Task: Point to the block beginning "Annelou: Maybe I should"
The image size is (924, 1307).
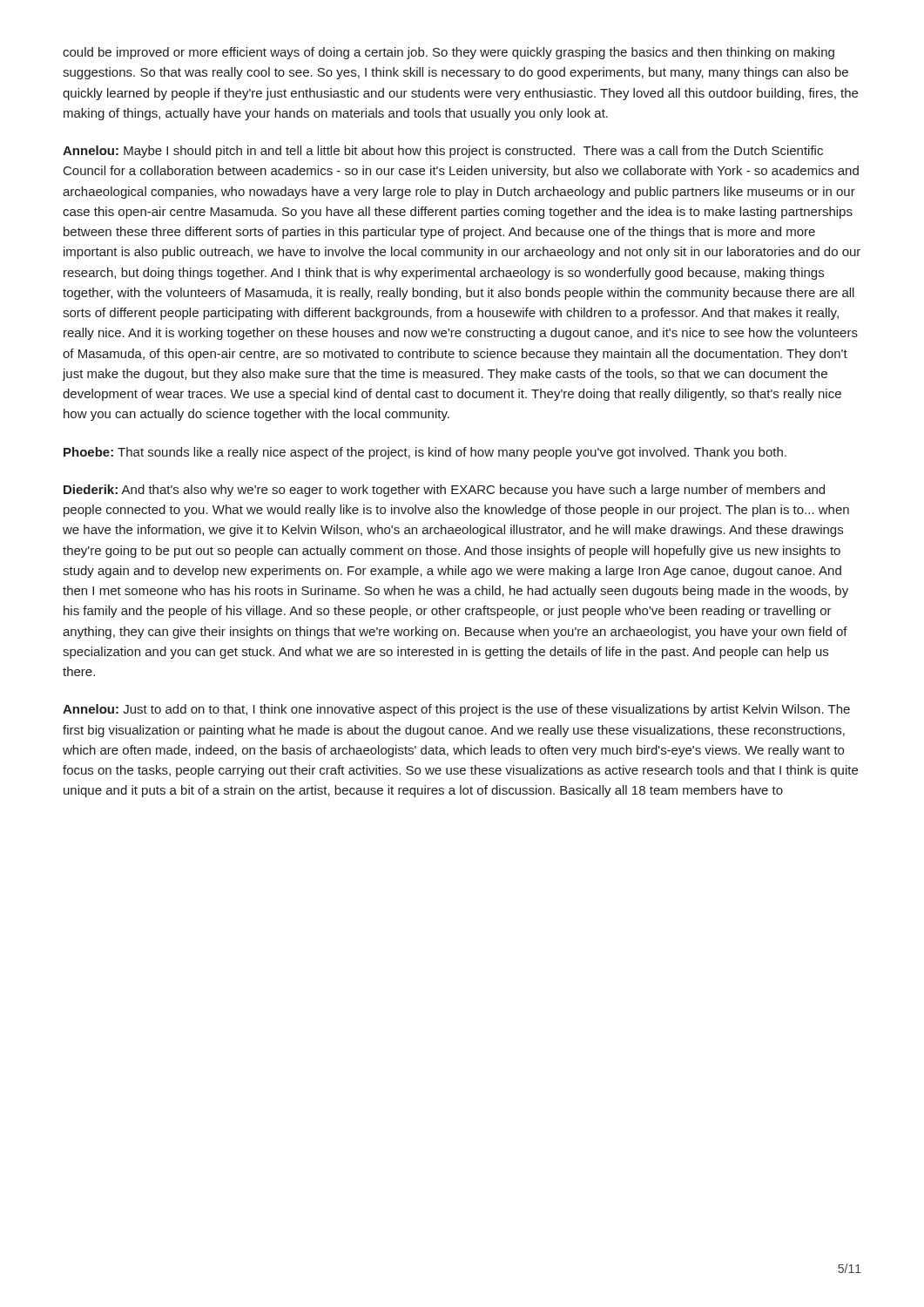Action: point(462,282)
